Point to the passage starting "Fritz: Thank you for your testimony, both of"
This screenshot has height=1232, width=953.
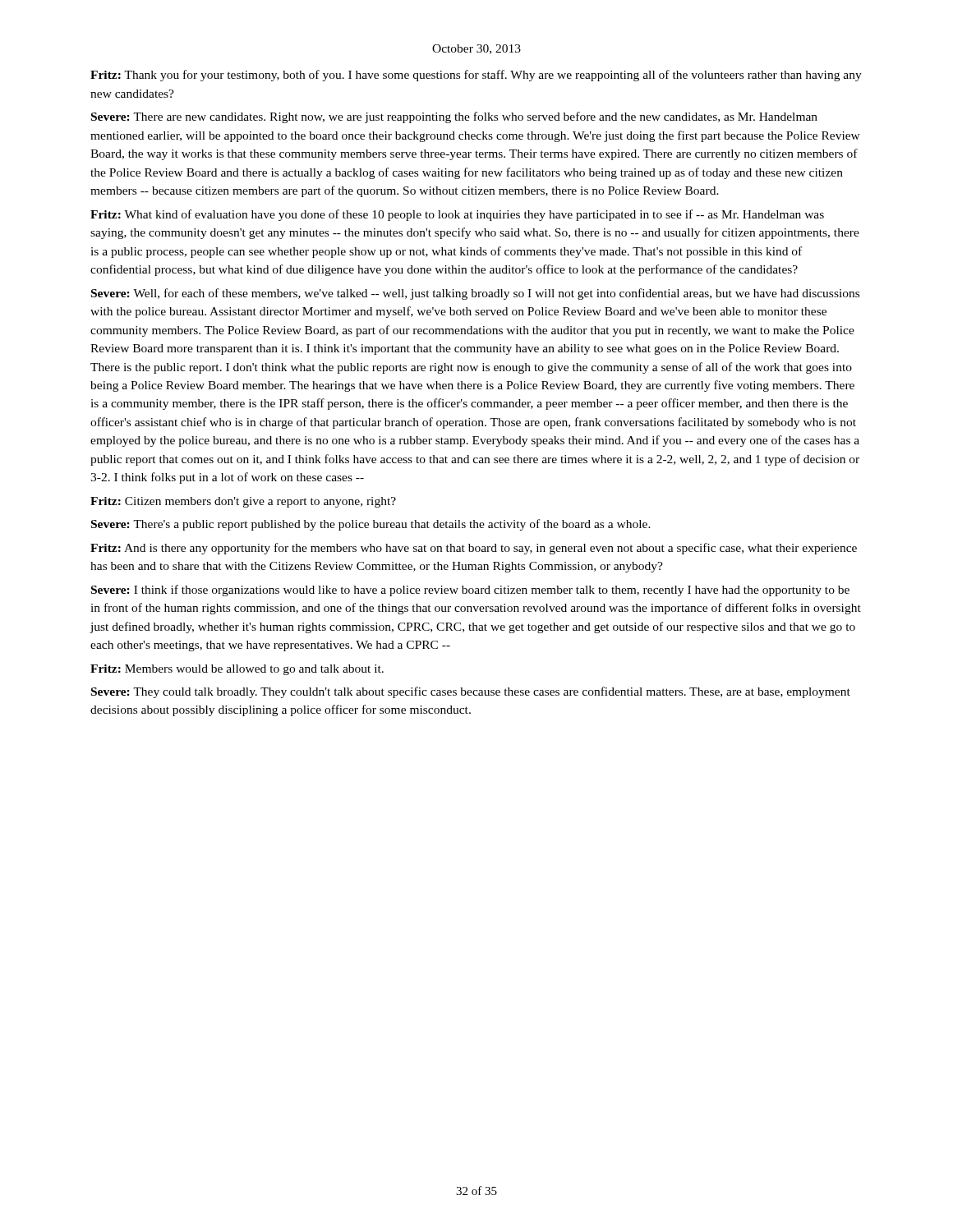click(x=476, y=84)
